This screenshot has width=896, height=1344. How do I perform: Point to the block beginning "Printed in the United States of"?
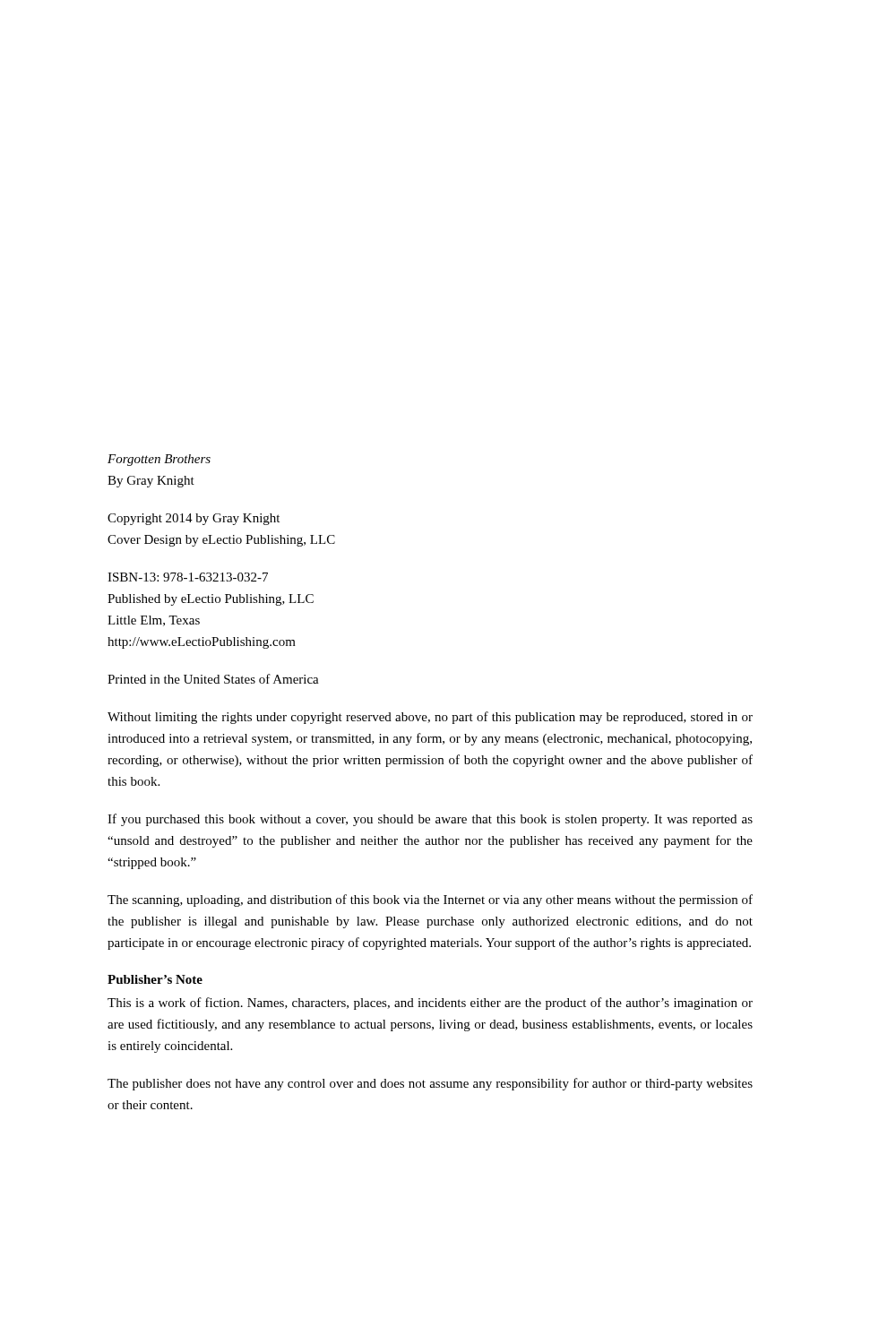pos(213,679)
